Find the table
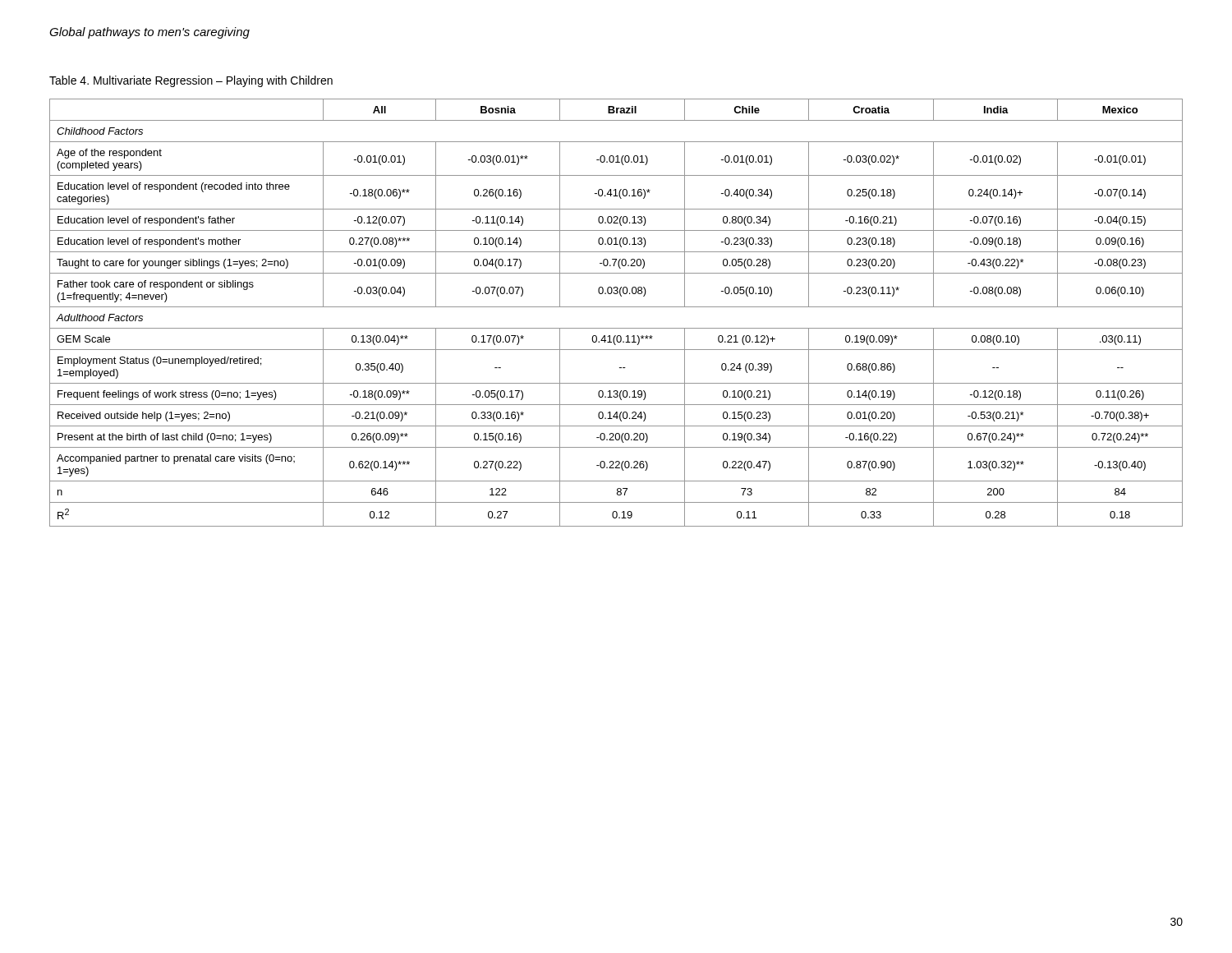The height and width of the screenshot is (953, 1232). click(616, 313)
